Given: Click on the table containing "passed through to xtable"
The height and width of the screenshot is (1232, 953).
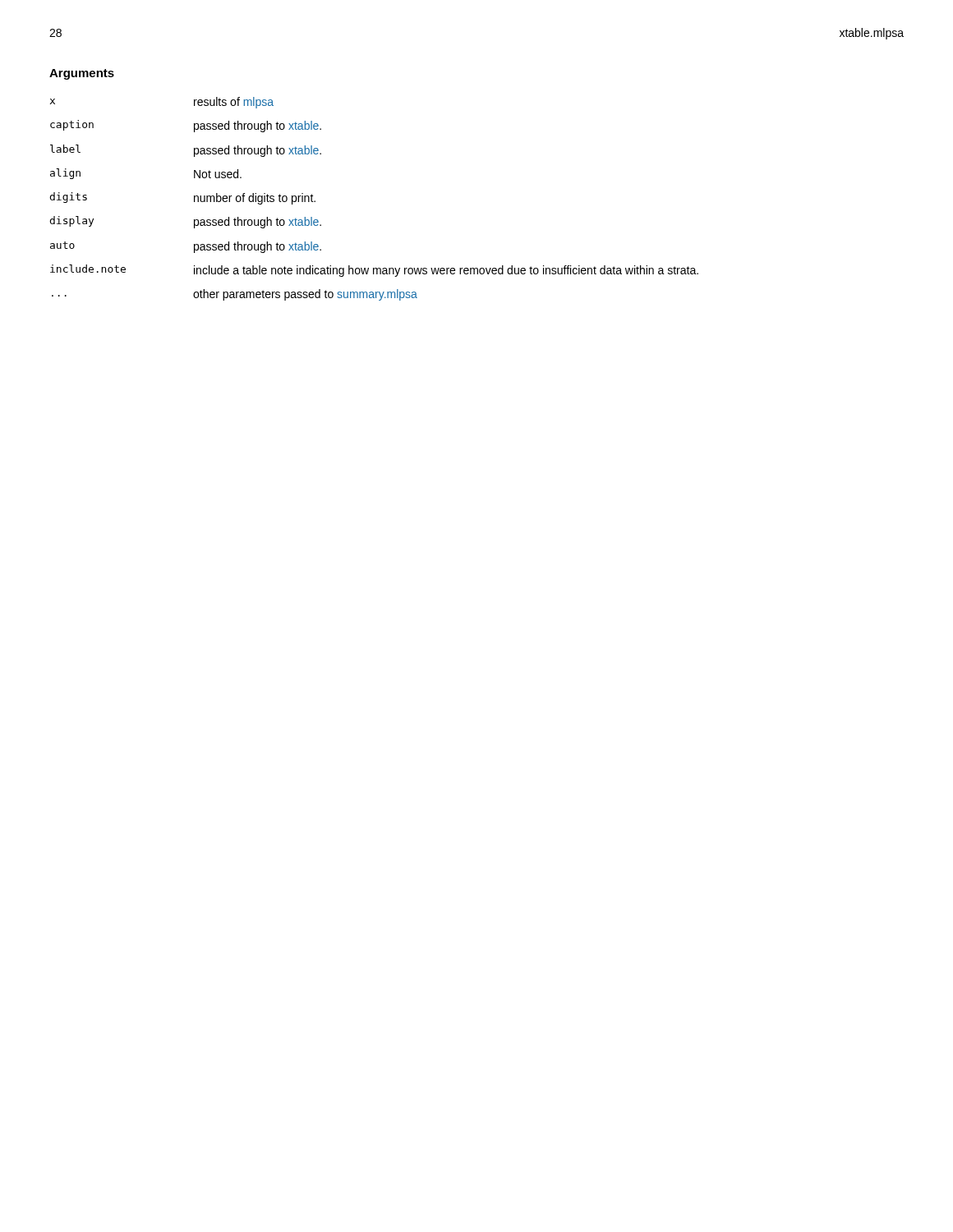Looking at the screenshot, I should pos(476,199).
